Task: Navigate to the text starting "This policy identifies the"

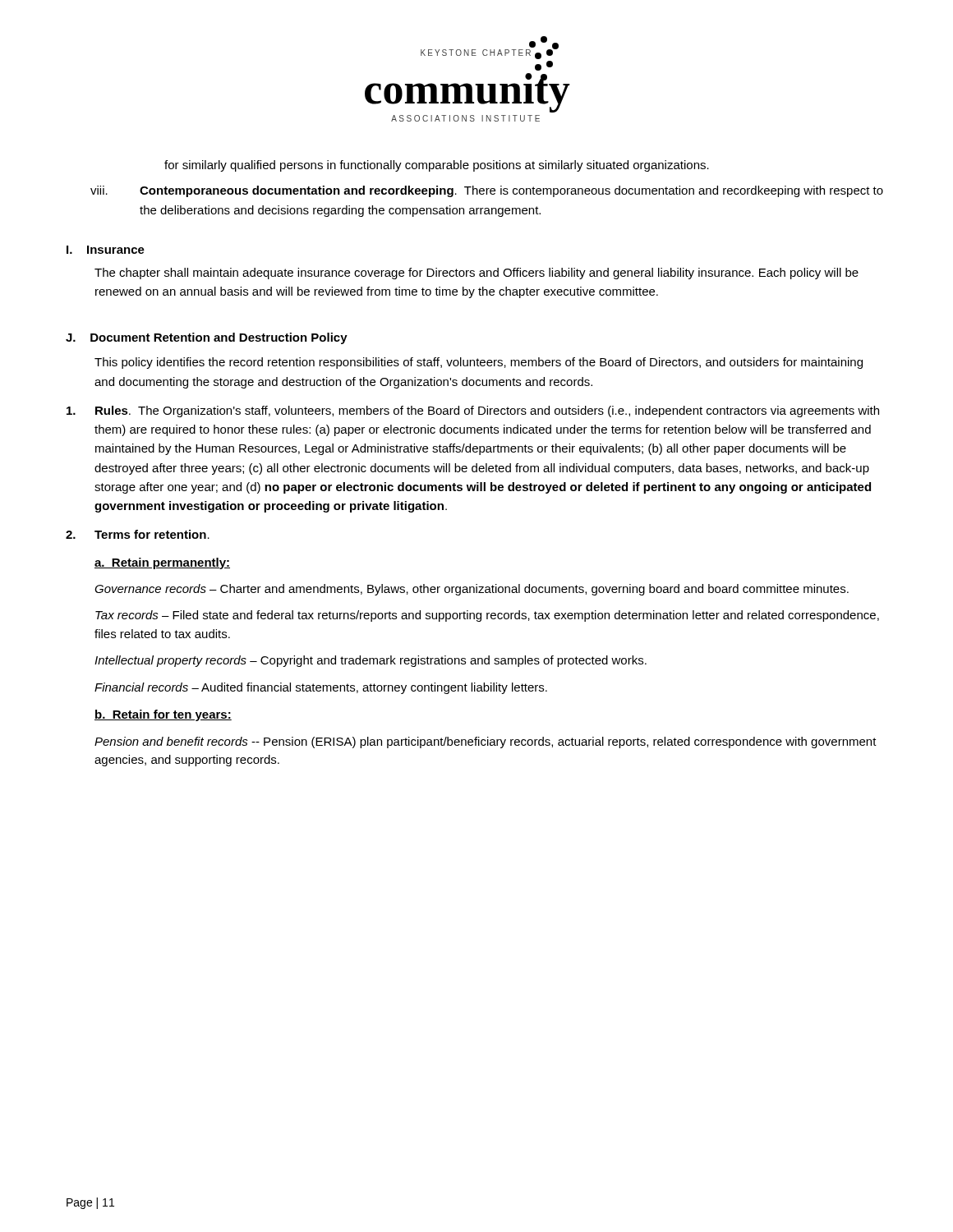Action: [x=491, y=372]
